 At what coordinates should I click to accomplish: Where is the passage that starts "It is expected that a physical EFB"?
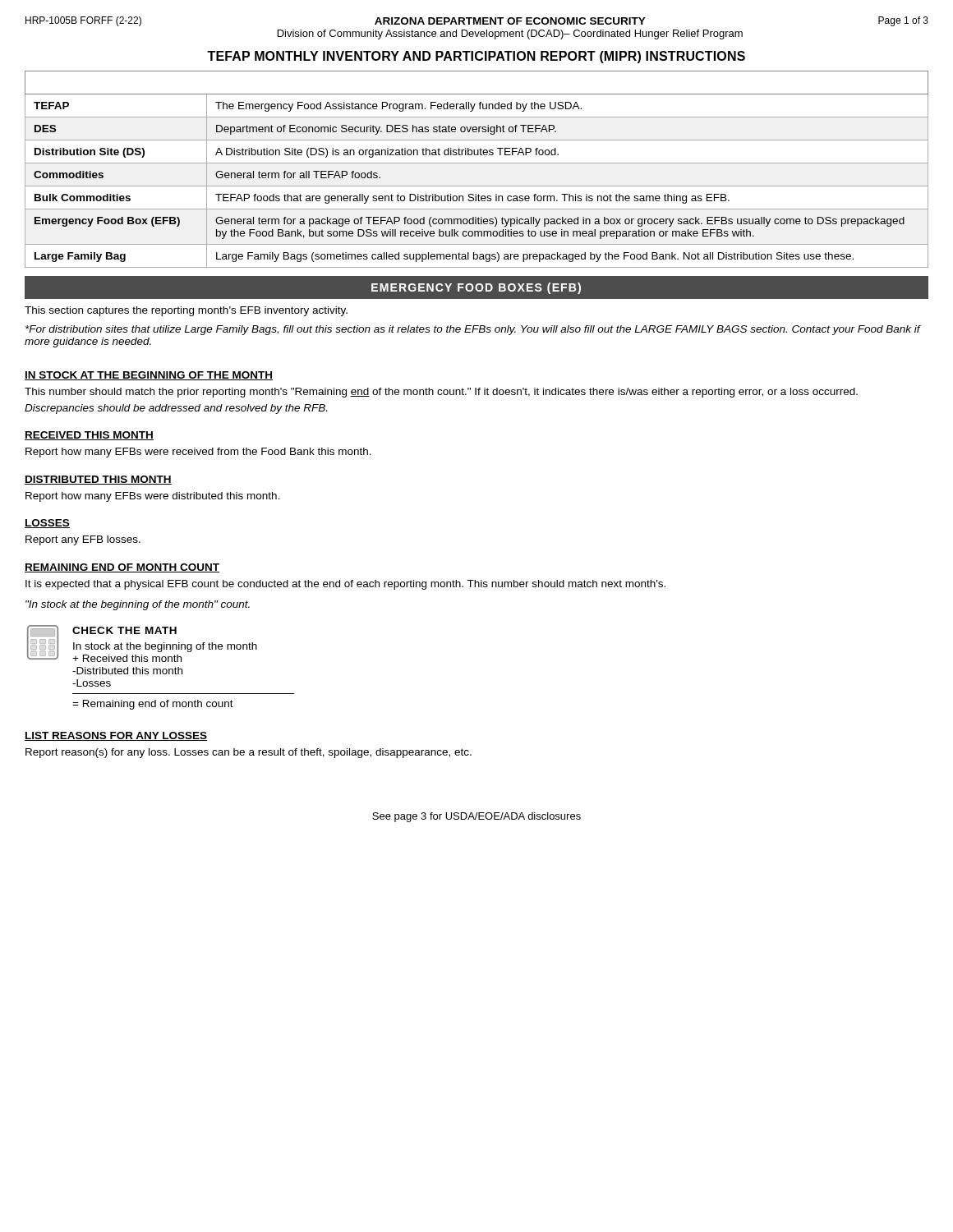[x=346, y=583]
